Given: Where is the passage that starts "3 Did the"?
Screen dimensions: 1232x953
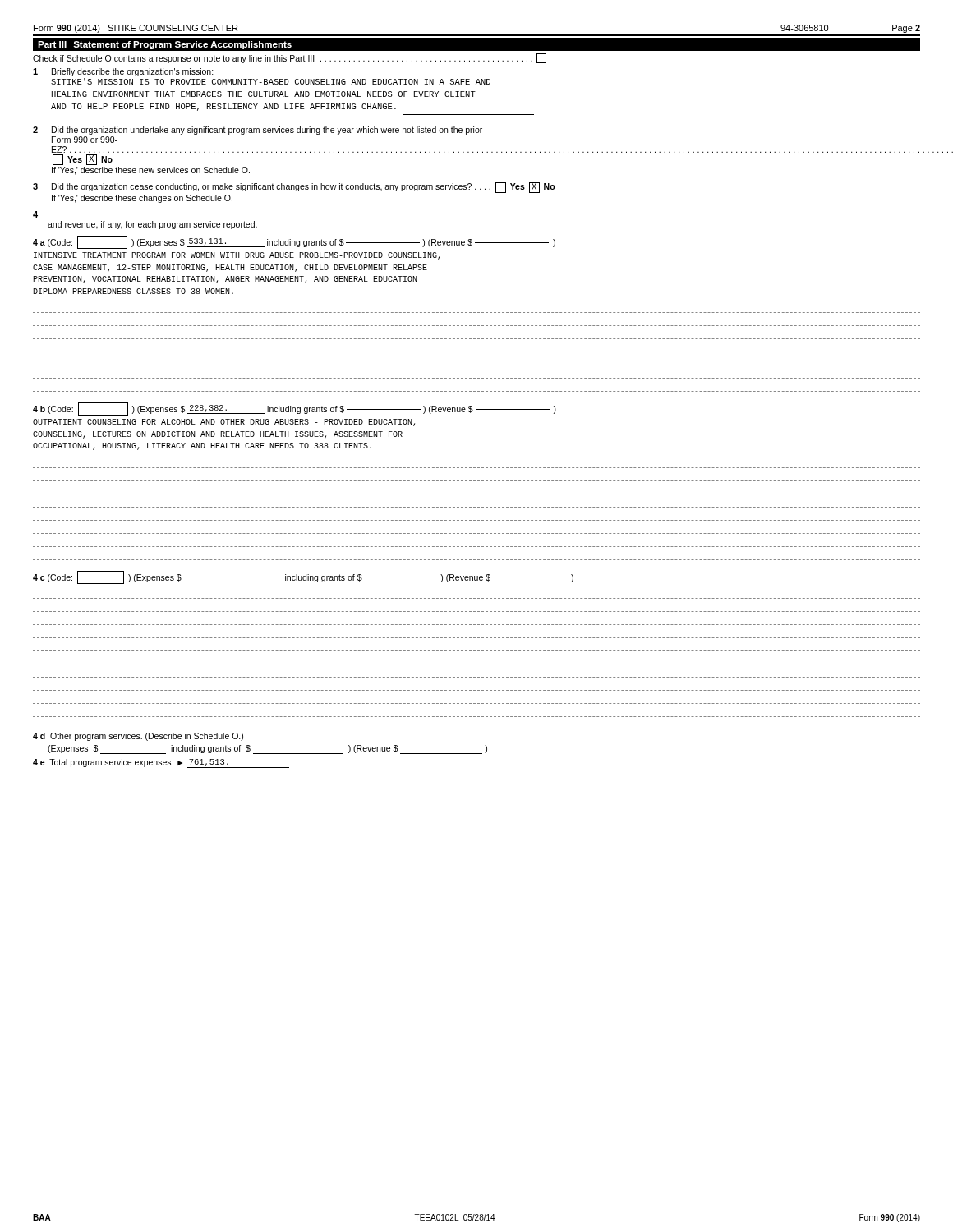Looking at the screenshot, I should [476, 192].
